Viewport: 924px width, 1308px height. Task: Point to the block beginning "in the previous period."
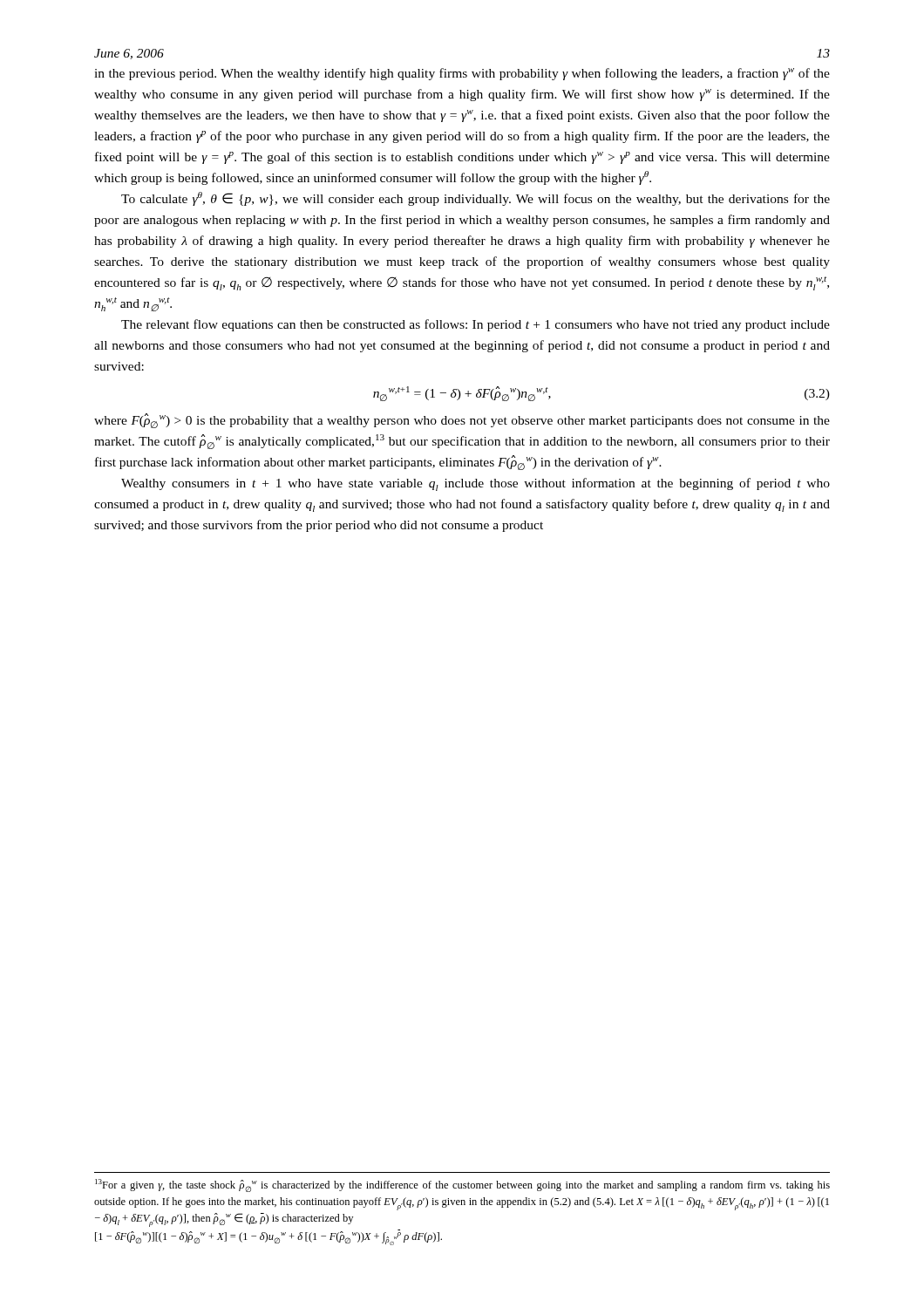(x=462, y=126)
